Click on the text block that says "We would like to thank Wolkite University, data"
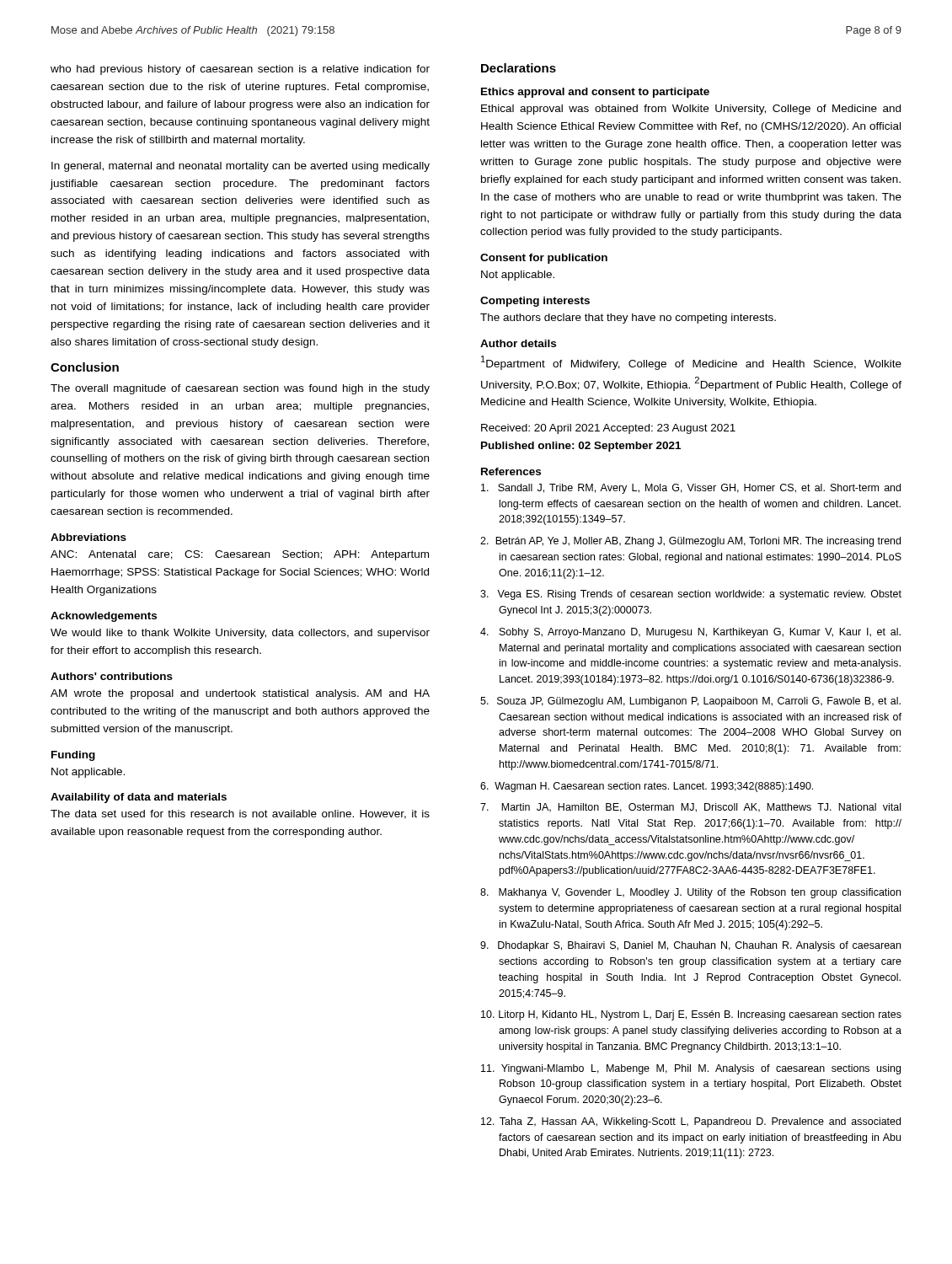The width and height of the screenshot is (952, 1264). (x=240, y=642)
